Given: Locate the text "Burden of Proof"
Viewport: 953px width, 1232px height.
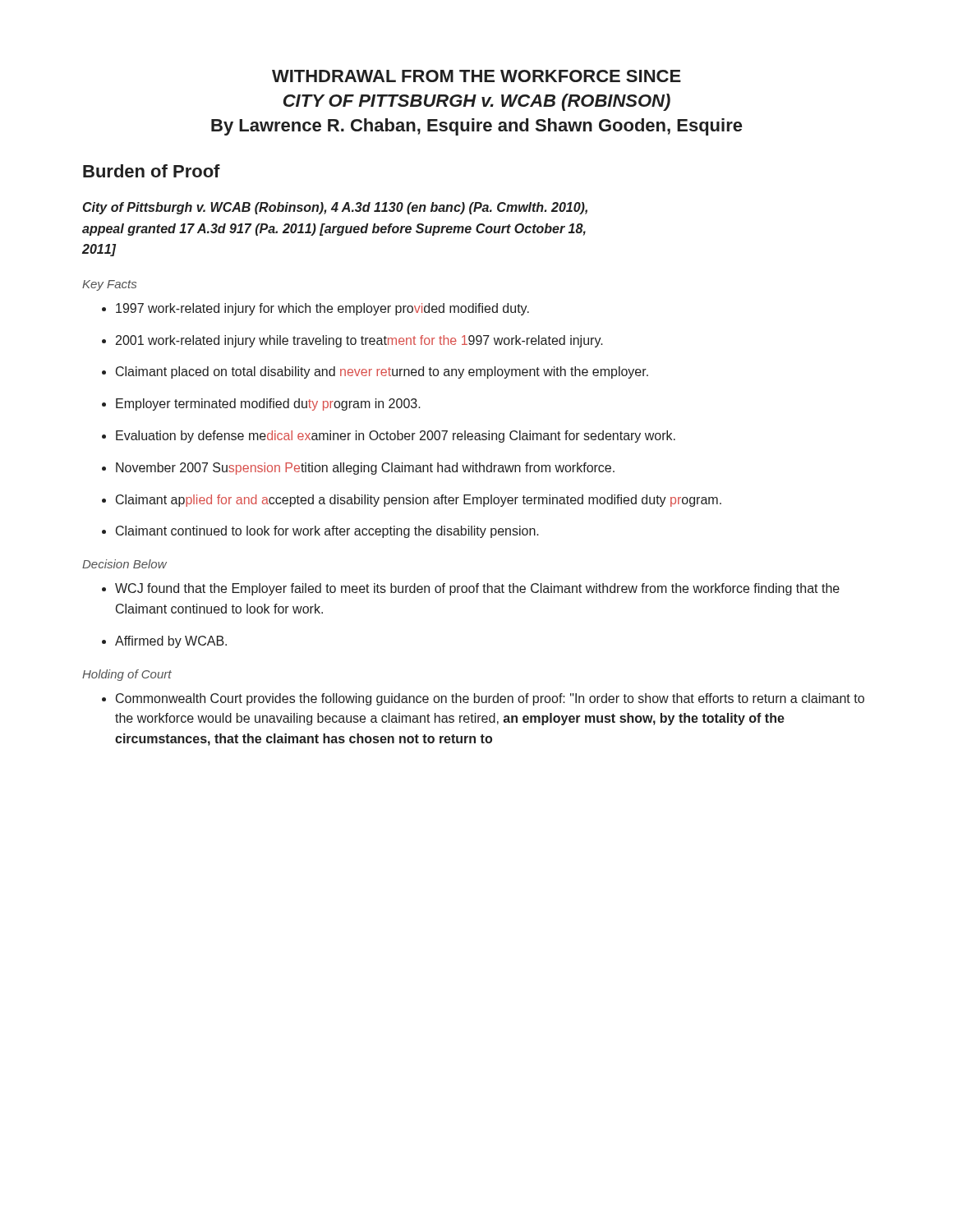Looking at the screenshot, I should [151, 171].
